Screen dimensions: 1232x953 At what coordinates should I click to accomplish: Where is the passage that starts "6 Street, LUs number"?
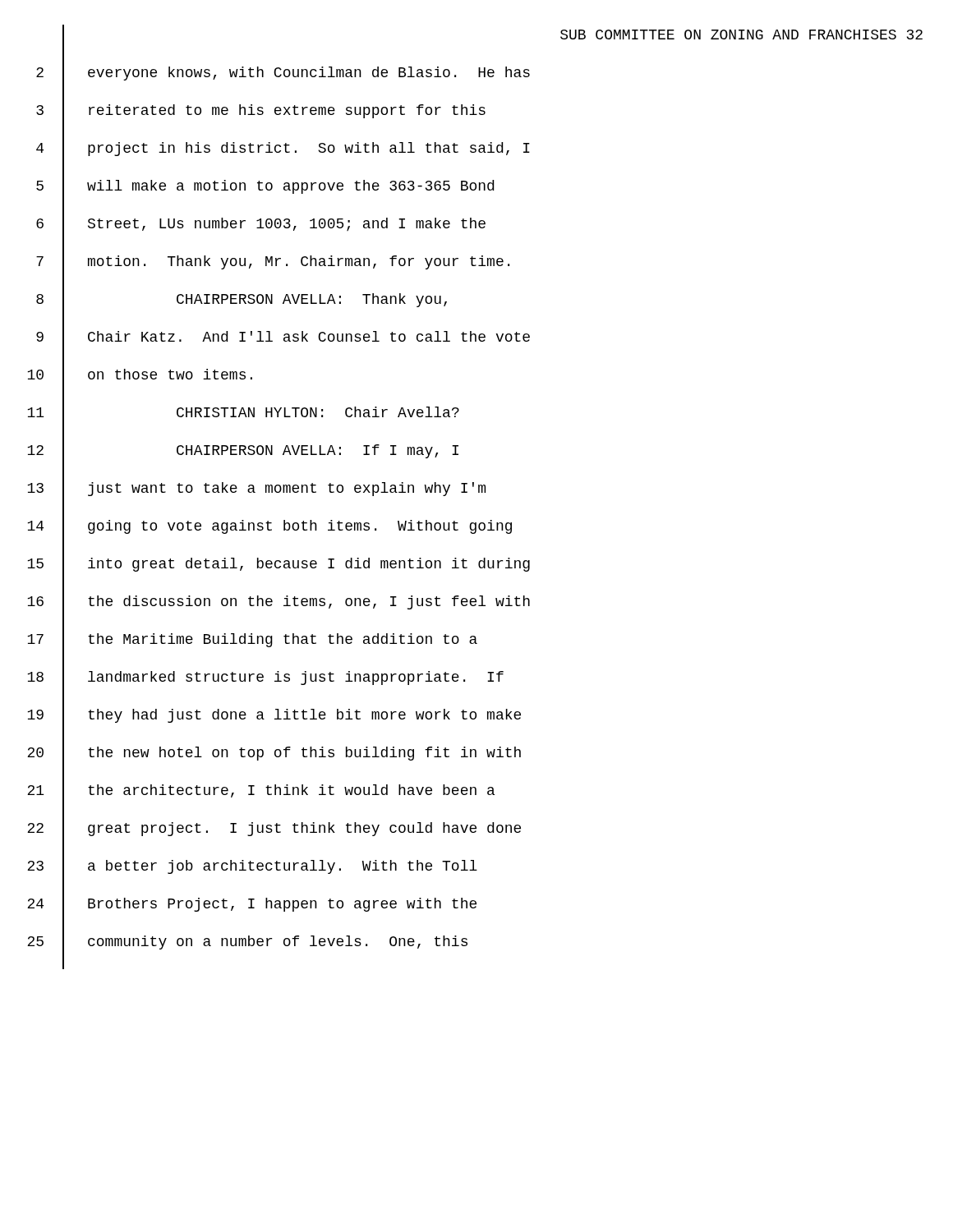(476, 232)
